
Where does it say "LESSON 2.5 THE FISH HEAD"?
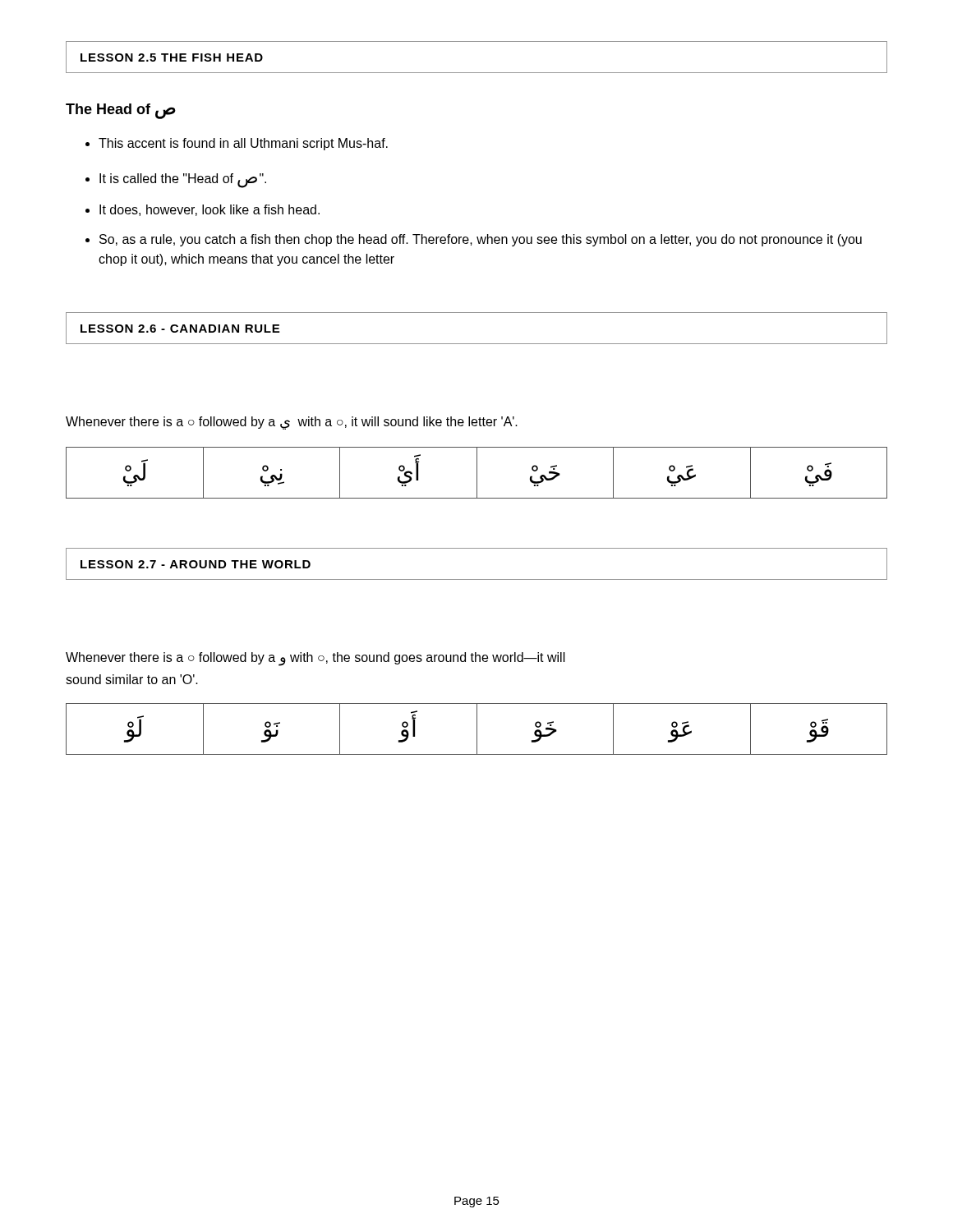[x=172, y=57]
